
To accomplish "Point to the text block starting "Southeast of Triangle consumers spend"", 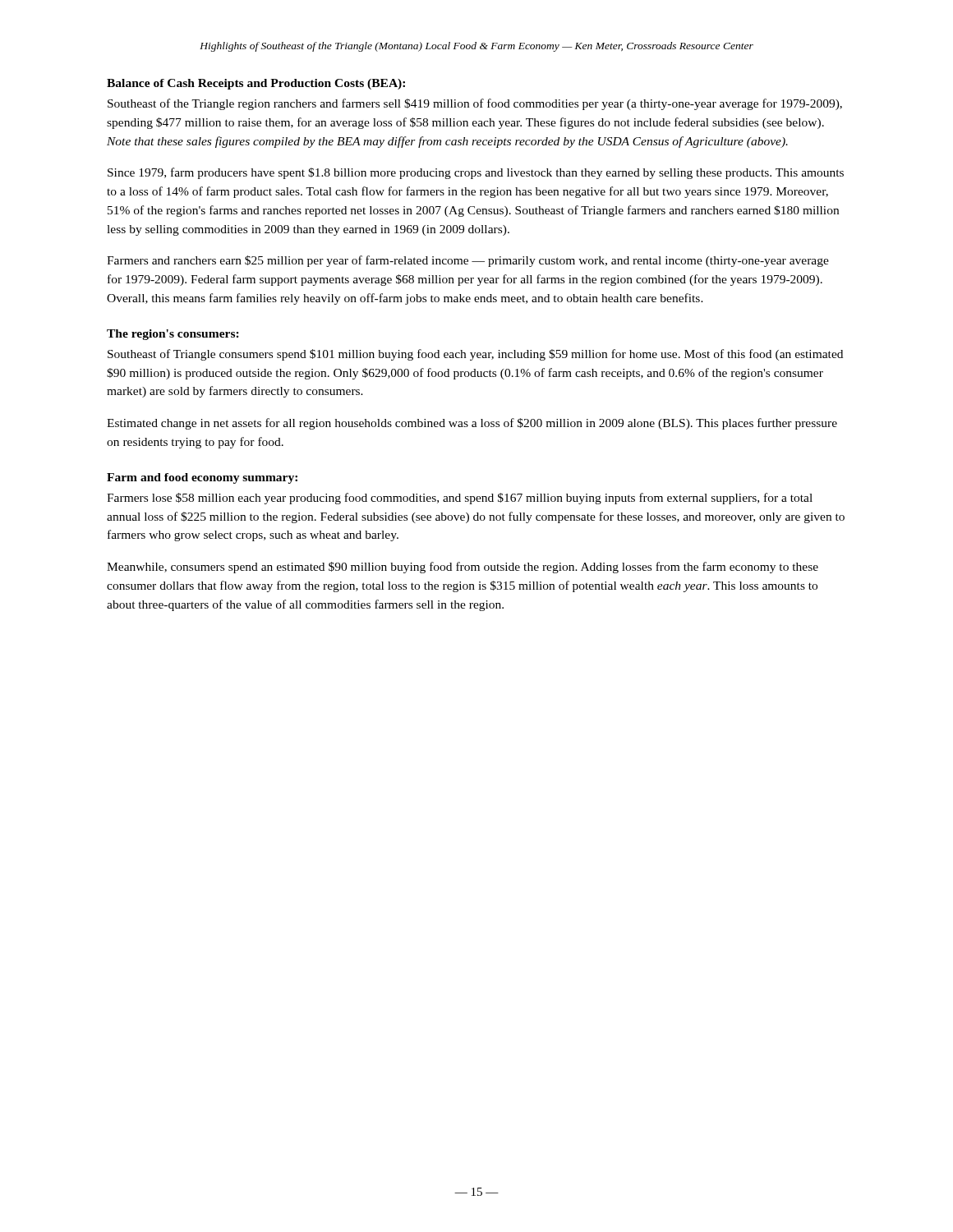I will [x=475, y=372].
